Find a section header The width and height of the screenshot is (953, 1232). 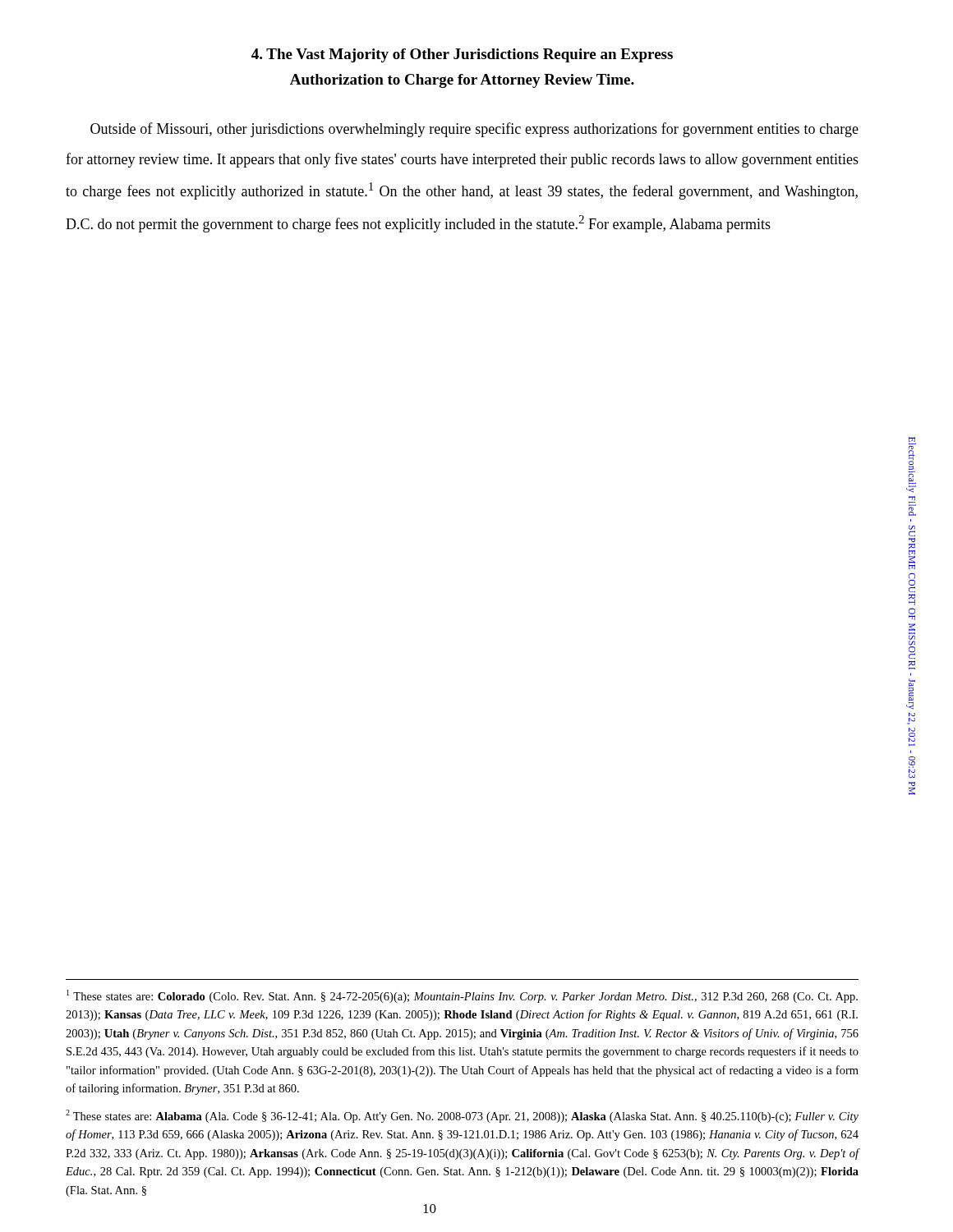tap(462, 67)
